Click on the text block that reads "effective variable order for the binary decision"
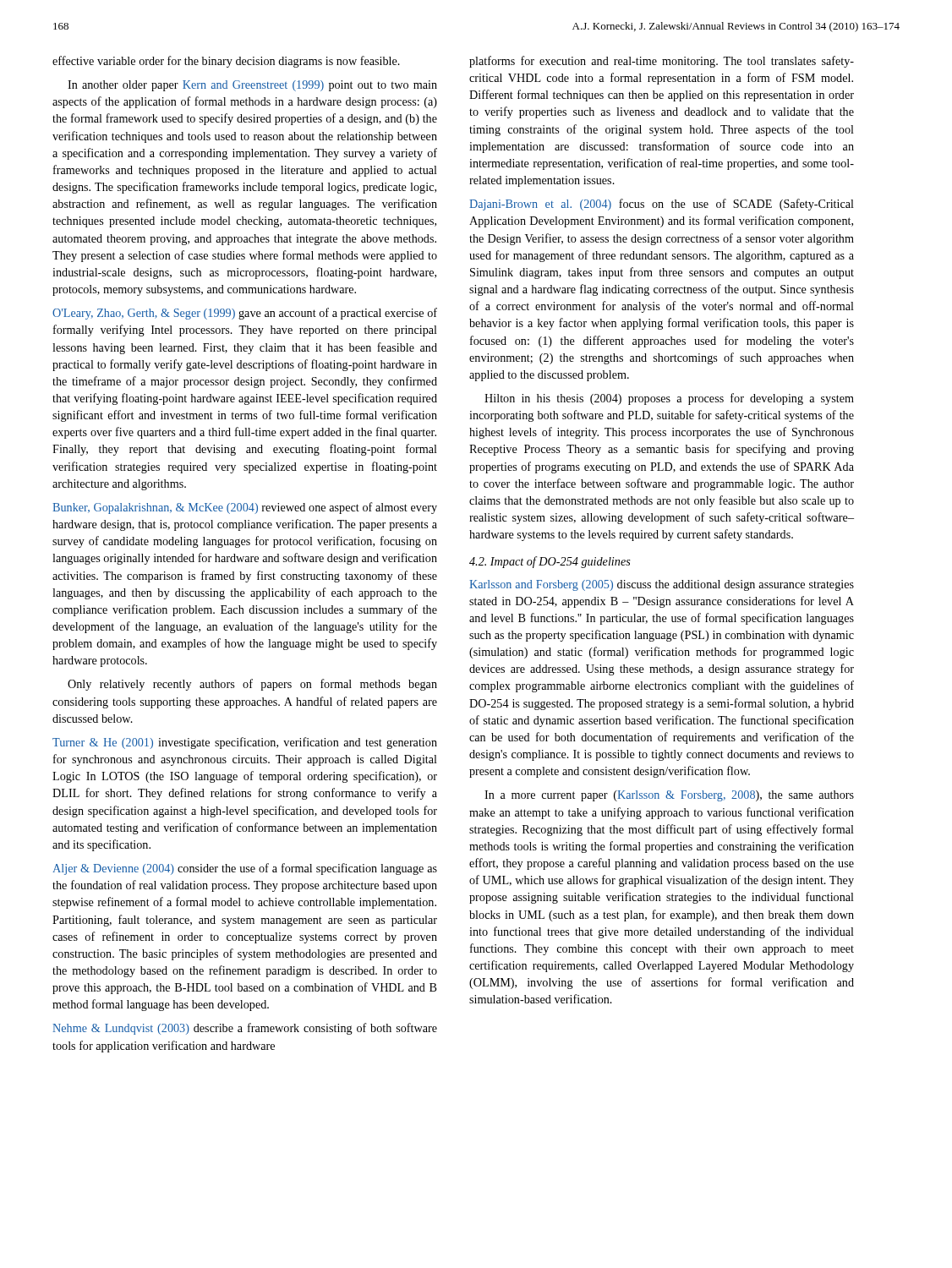The height and width of the screenshot is (1268, 952). pyautogui.click(x=245, y=553)
